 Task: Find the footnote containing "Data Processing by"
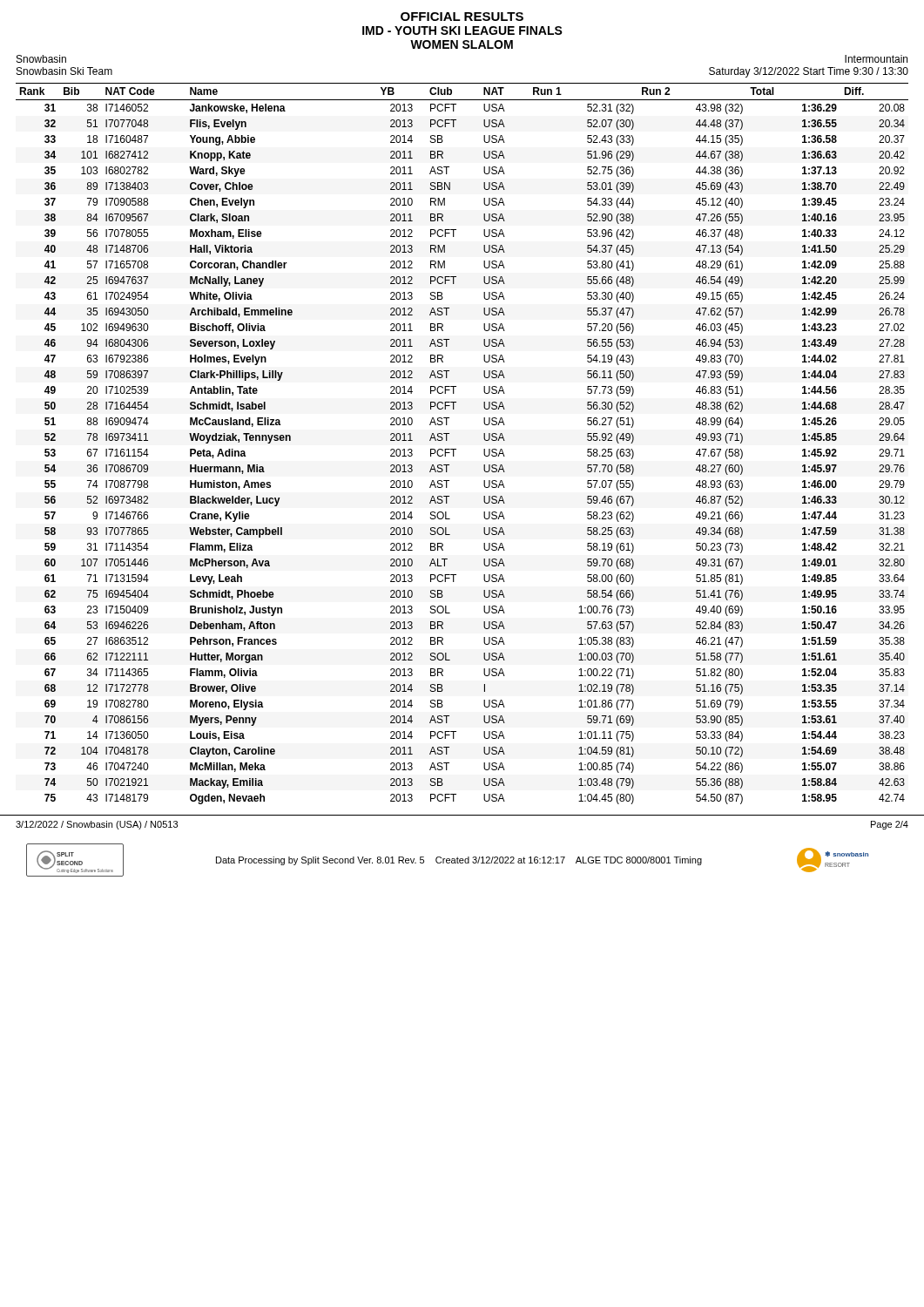(x=458, y=860)
